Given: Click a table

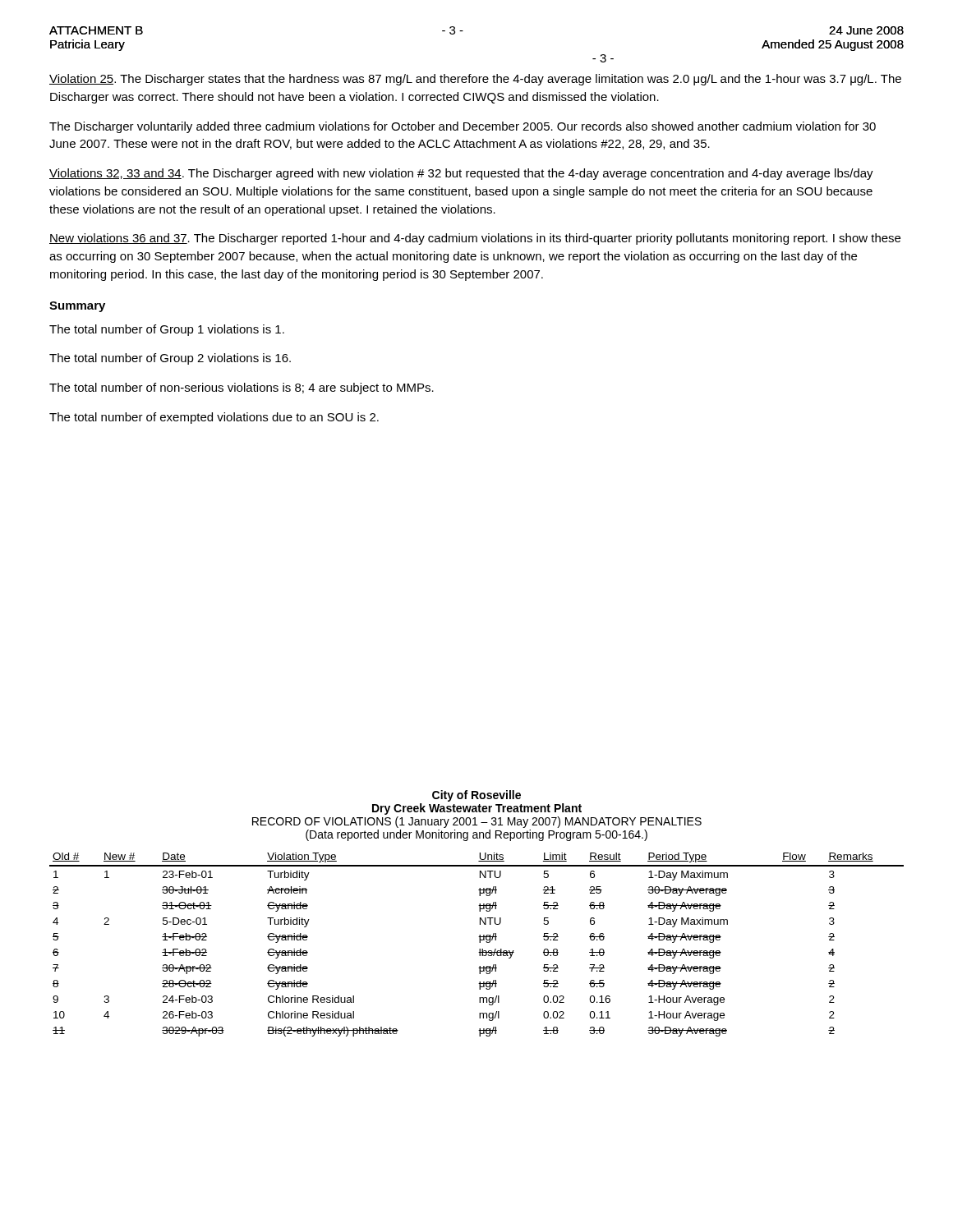Looking at the screenshot, I should point(476,943).
